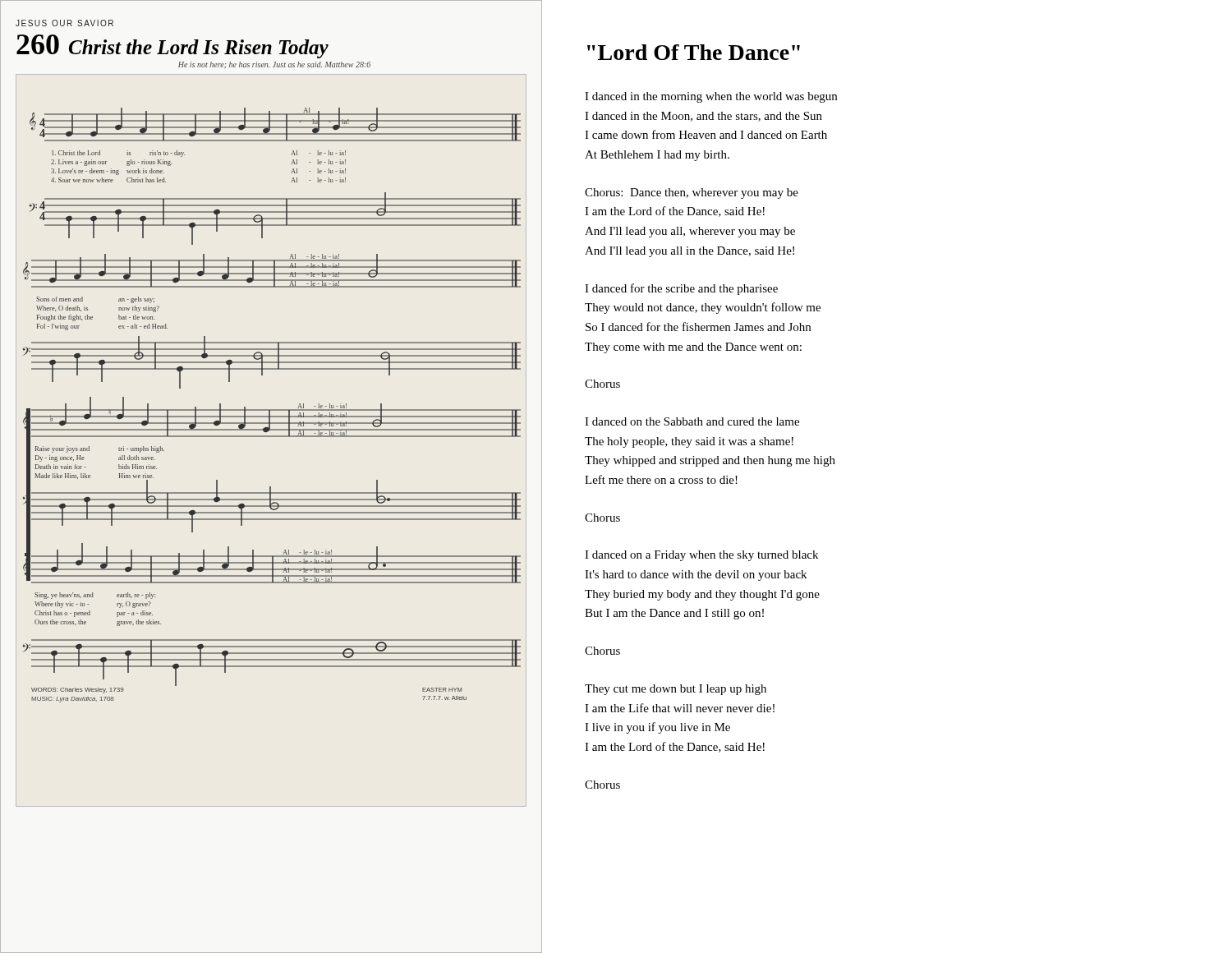Click on the text block starting "260 Christ the Lord Is Risen Today"
1232x953 pixels.
[x=172, y=44]
